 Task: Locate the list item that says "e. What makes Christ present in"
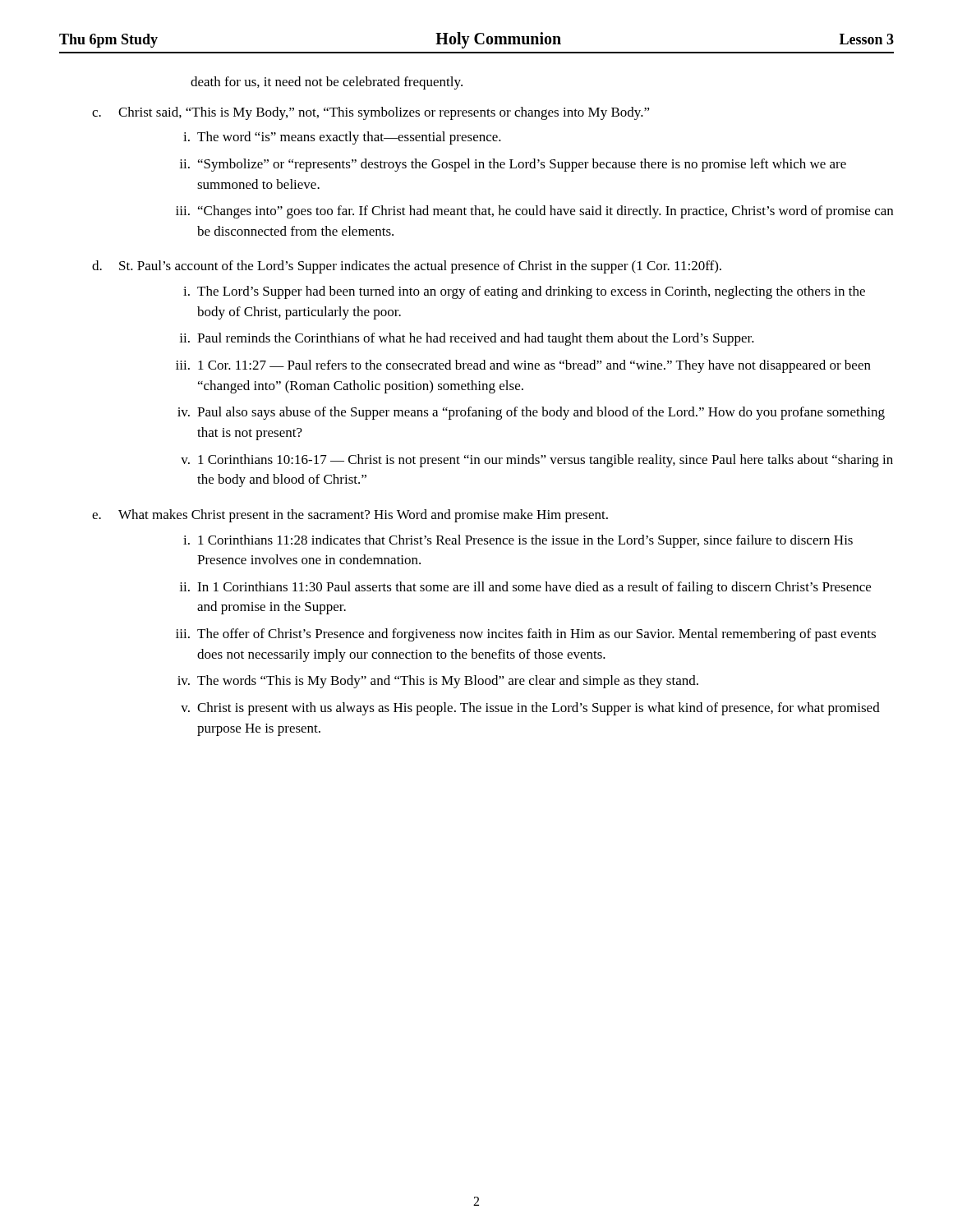click(476, 625)
